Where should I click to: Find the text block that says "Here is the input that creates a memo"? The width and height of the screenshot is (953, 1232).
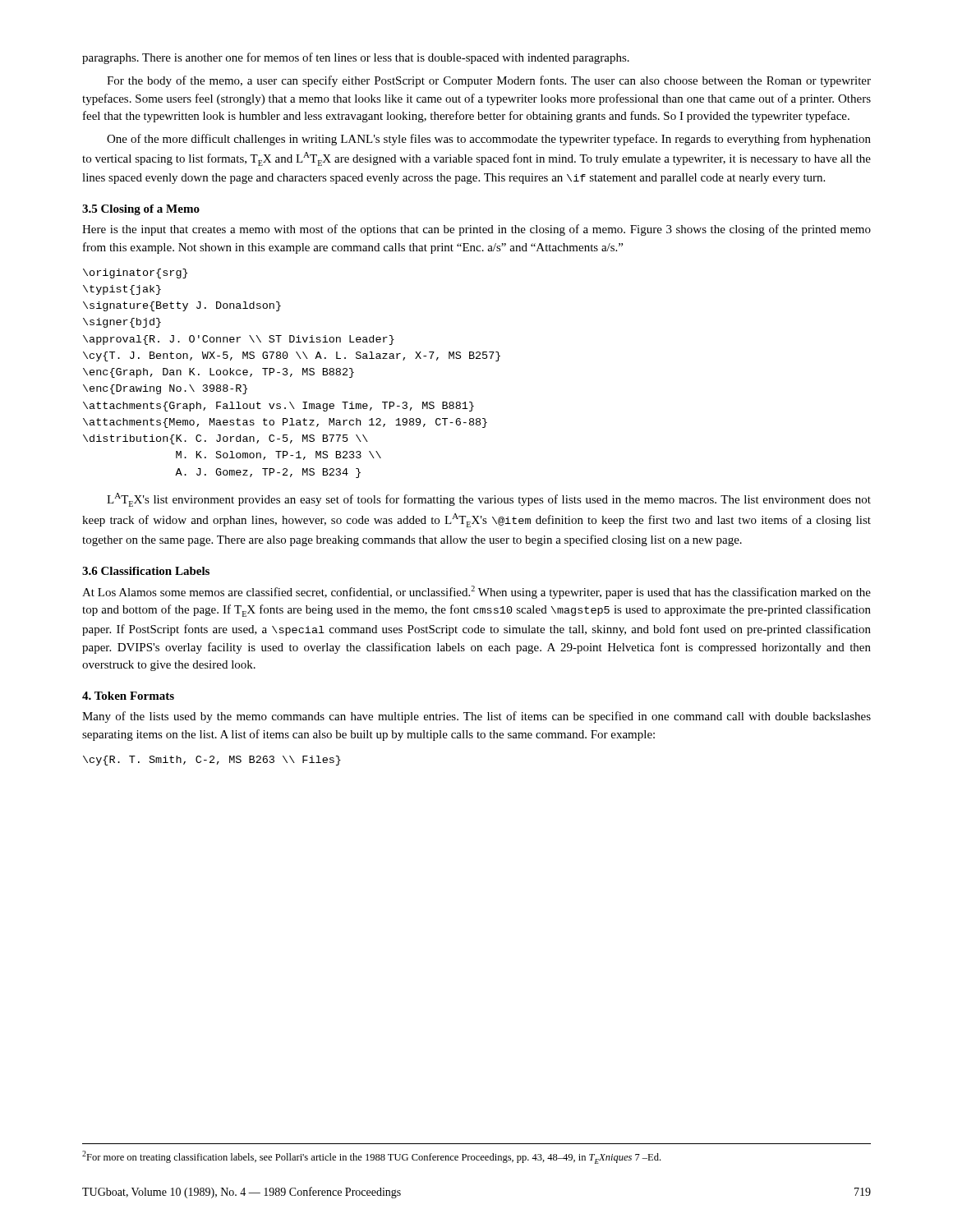coord(476,239)
